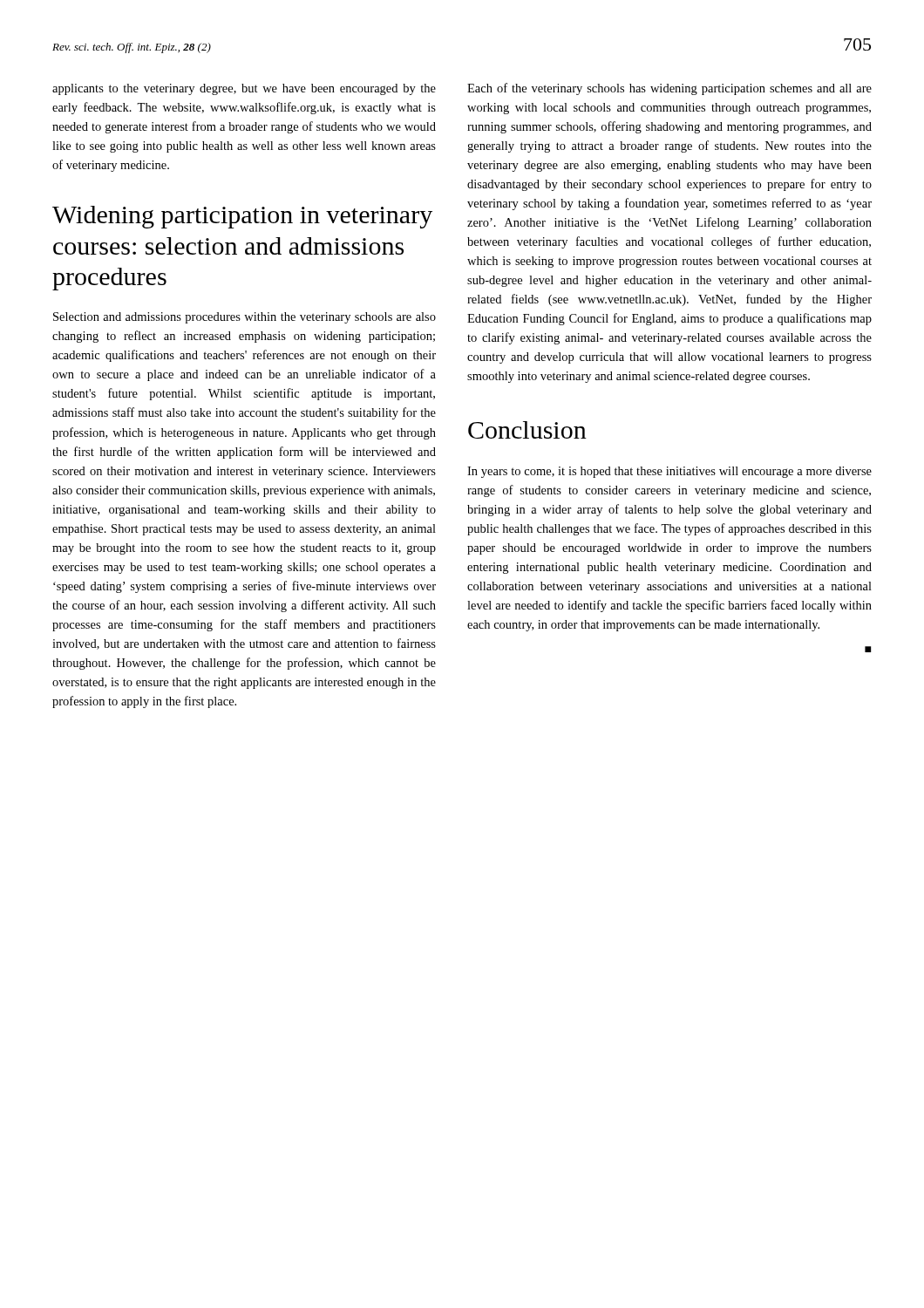Click a section header

[x=527, y=429]
